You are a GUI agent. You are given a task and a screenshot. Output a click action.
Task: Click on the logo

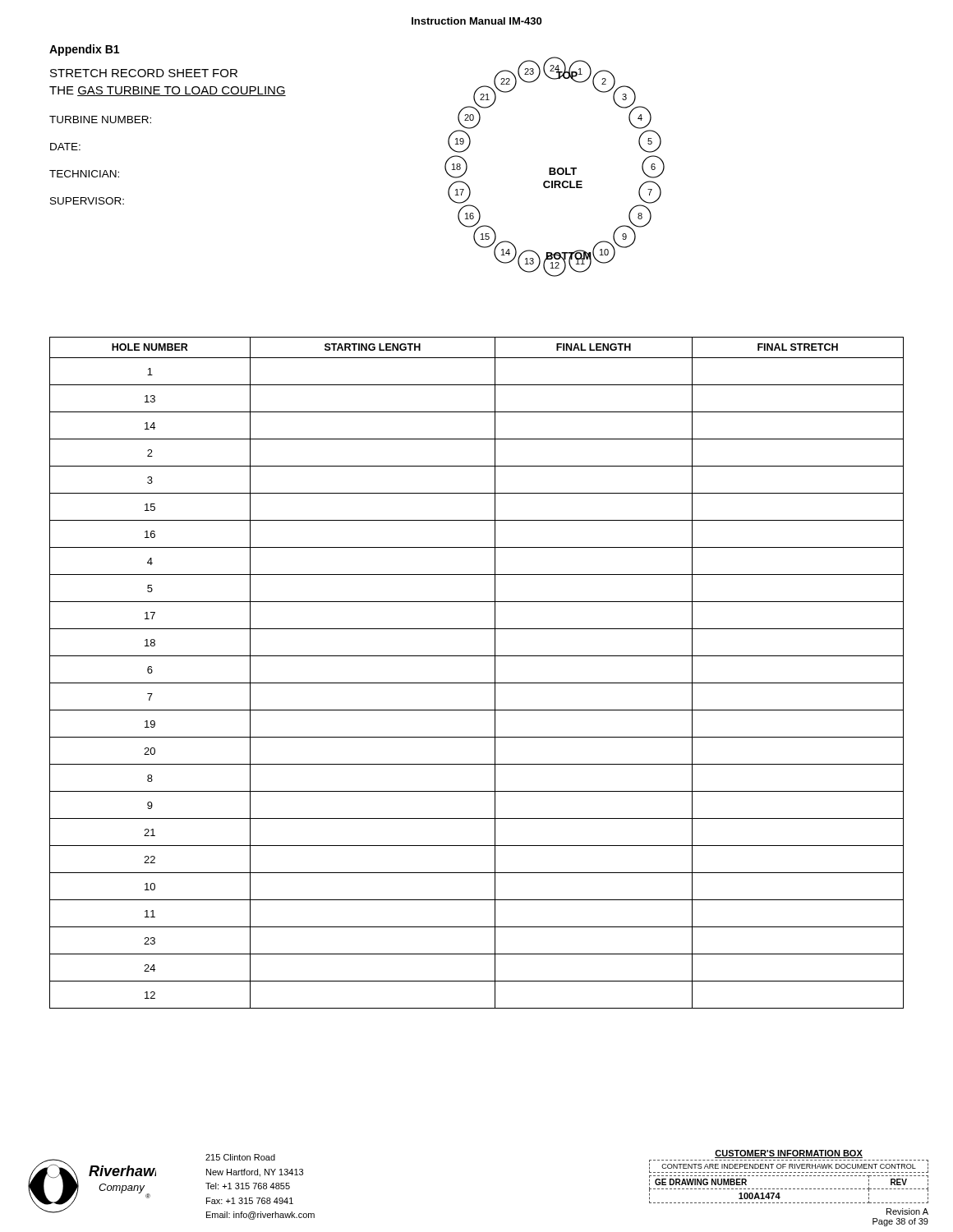pyautogui.click(x=94, y=1187)
